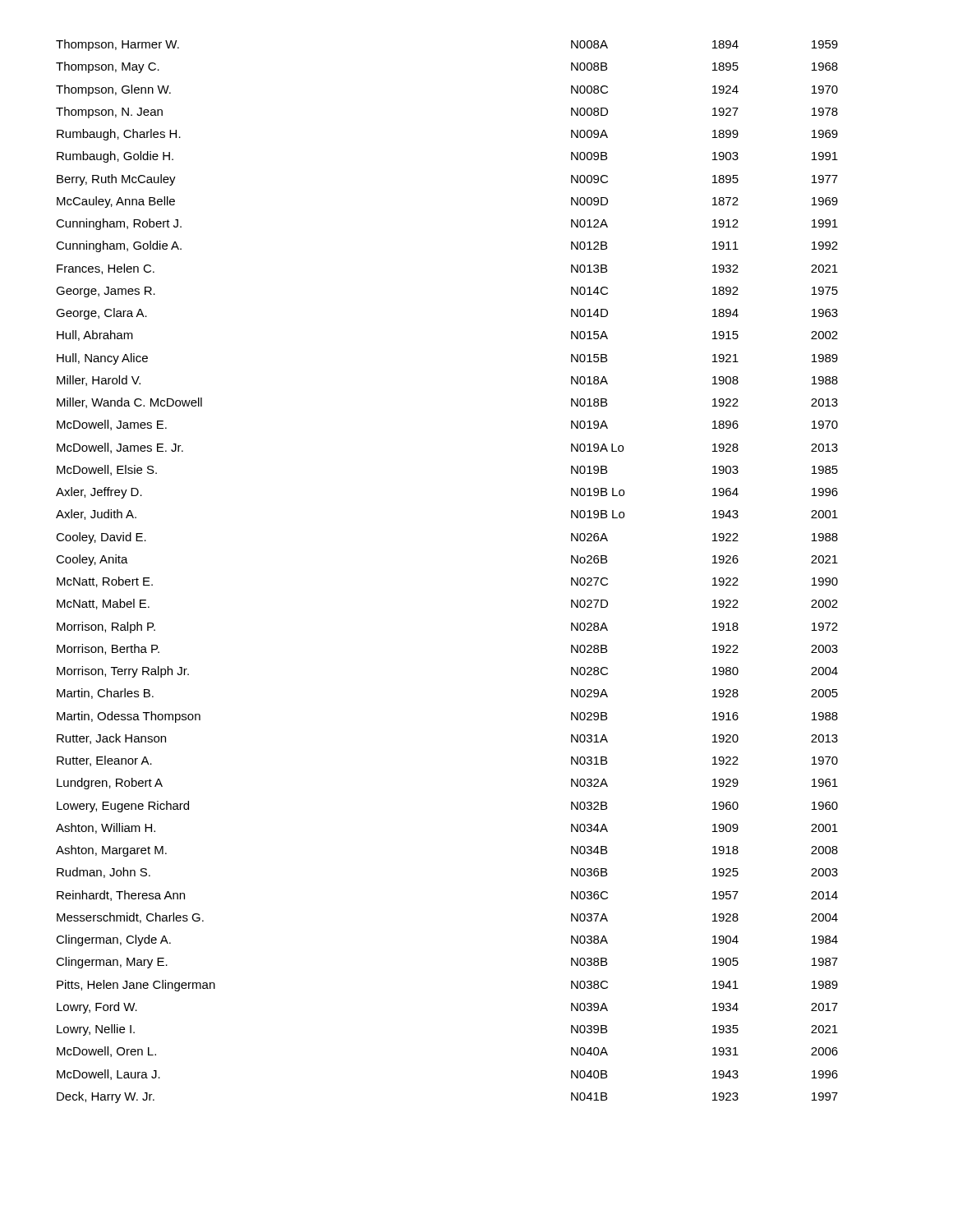
Task: Find the table that mentions "Rutter, Eleanor A."
Action: [476, 570]
